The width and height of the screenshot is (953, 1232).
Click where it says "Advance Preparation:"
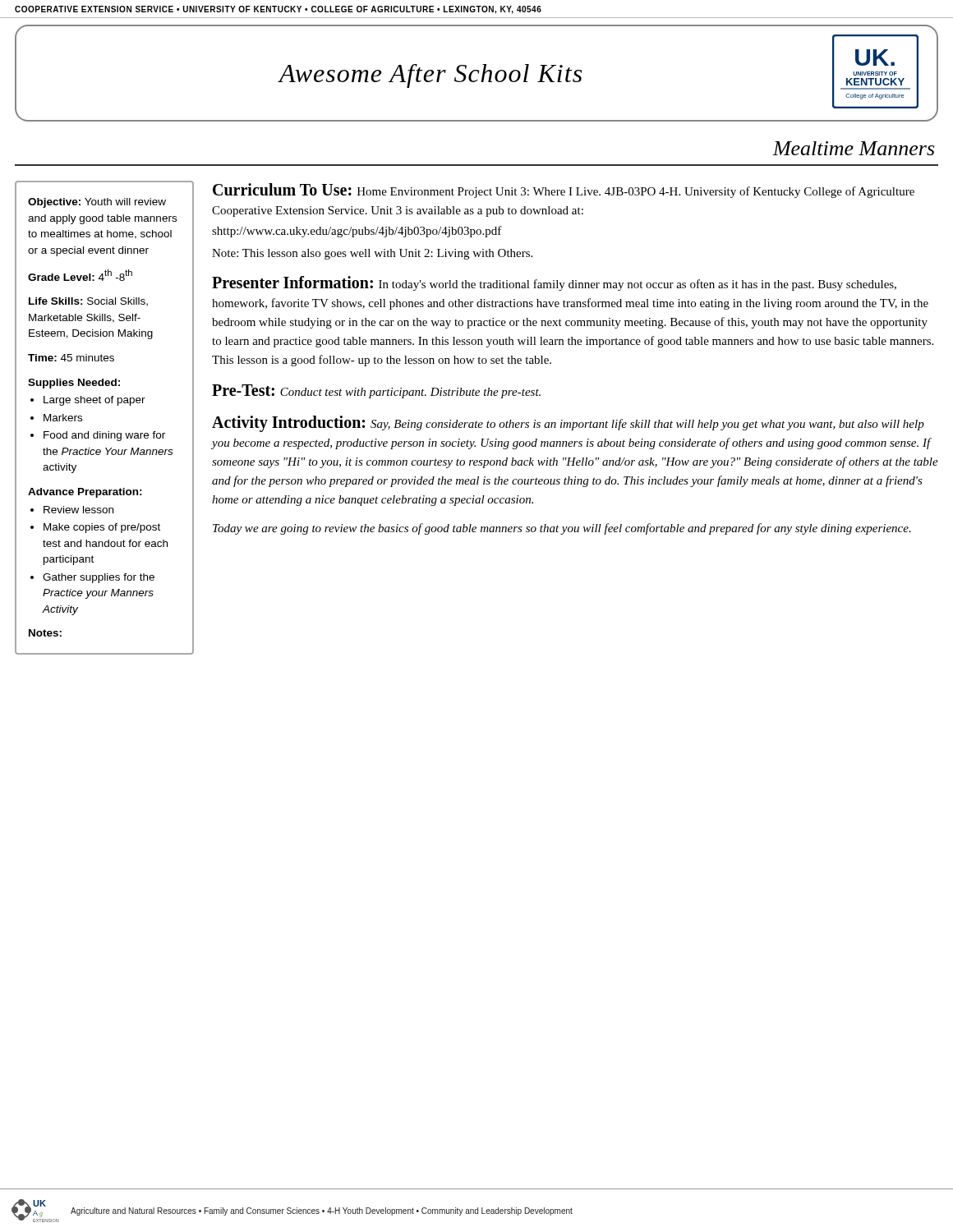tap(85, 492)
